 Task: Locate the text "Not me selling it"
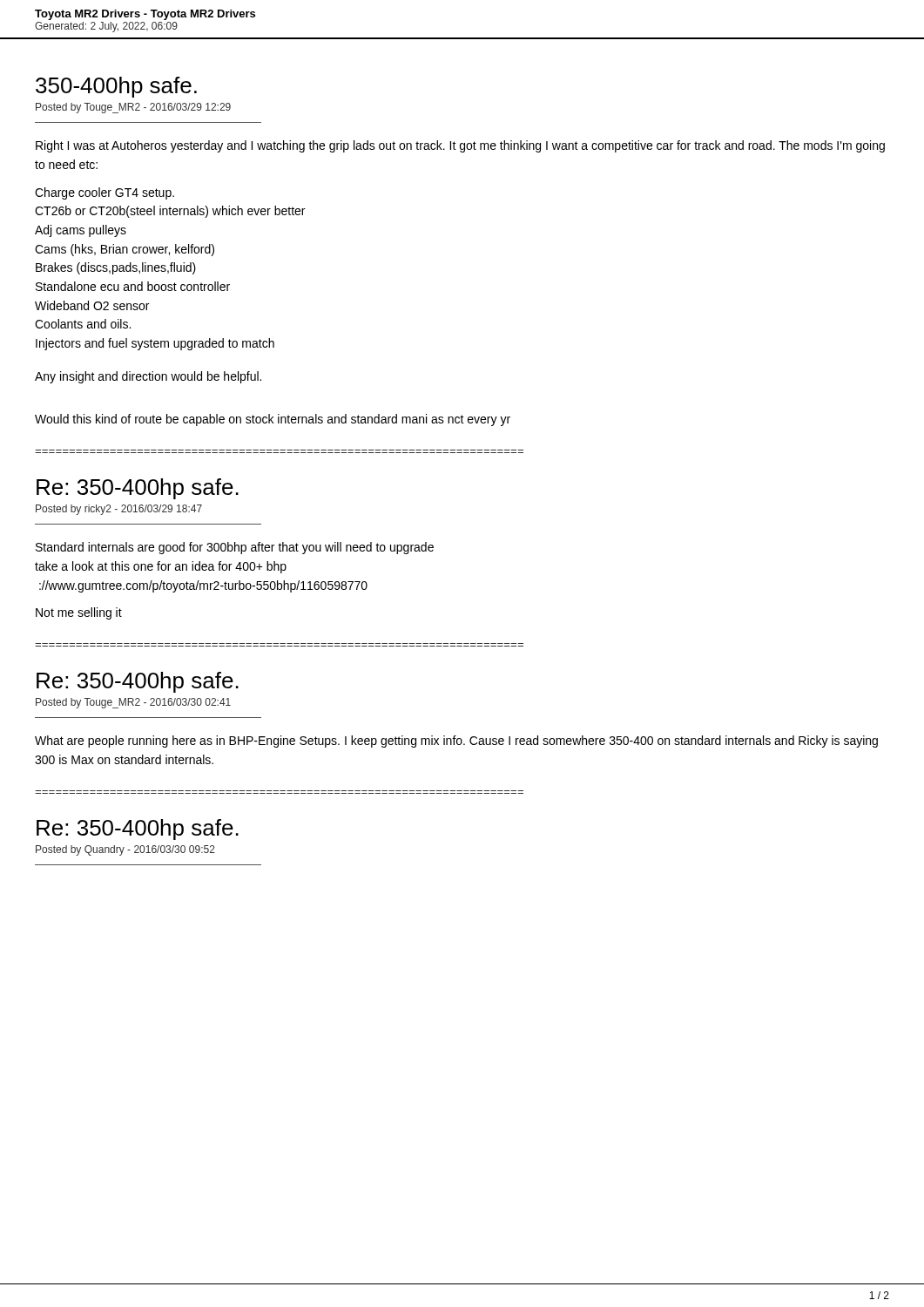click(x=78, y=613)
